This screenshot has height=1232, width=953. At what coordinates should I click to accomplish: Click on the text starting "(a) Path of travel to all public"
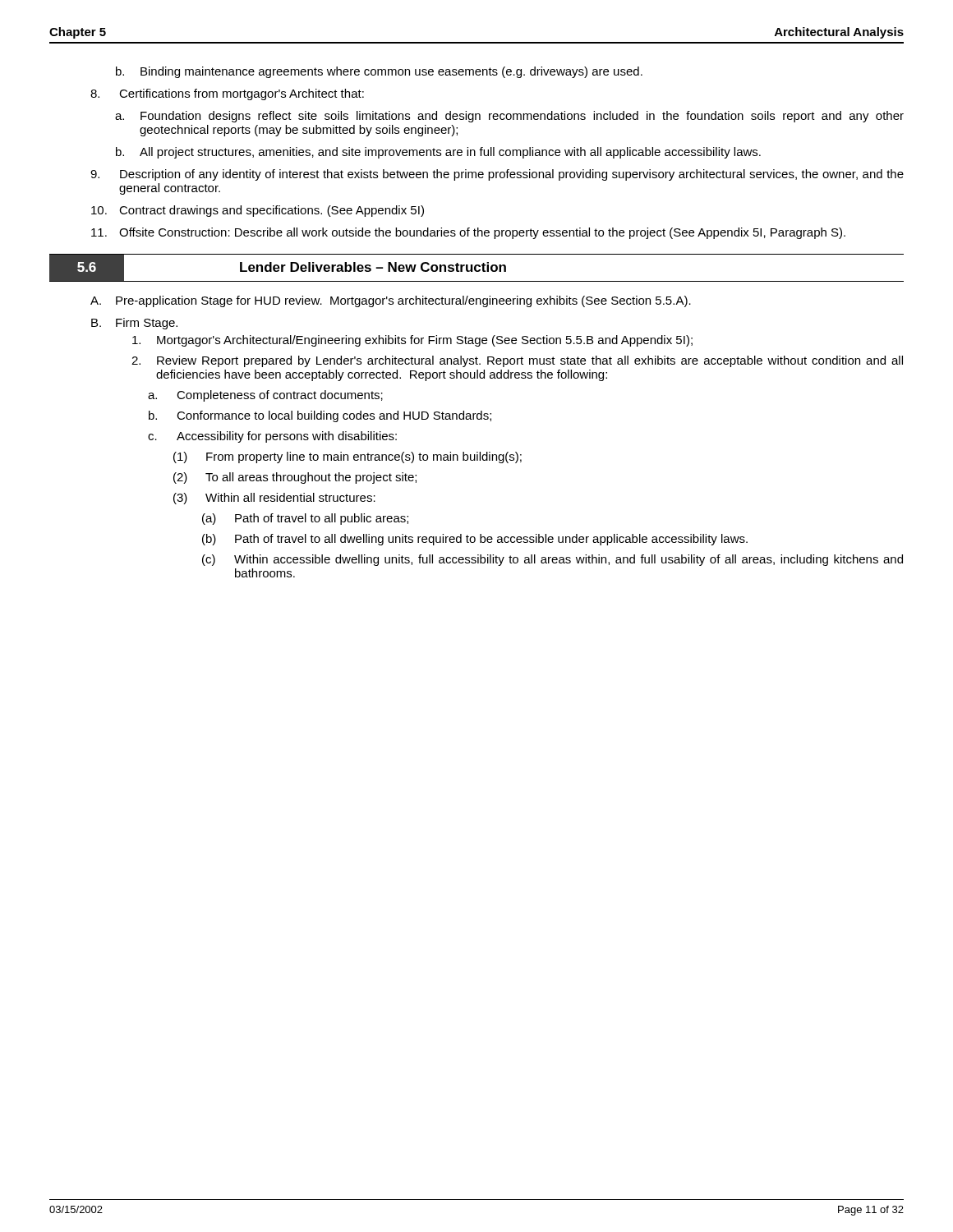pos(305,519)
